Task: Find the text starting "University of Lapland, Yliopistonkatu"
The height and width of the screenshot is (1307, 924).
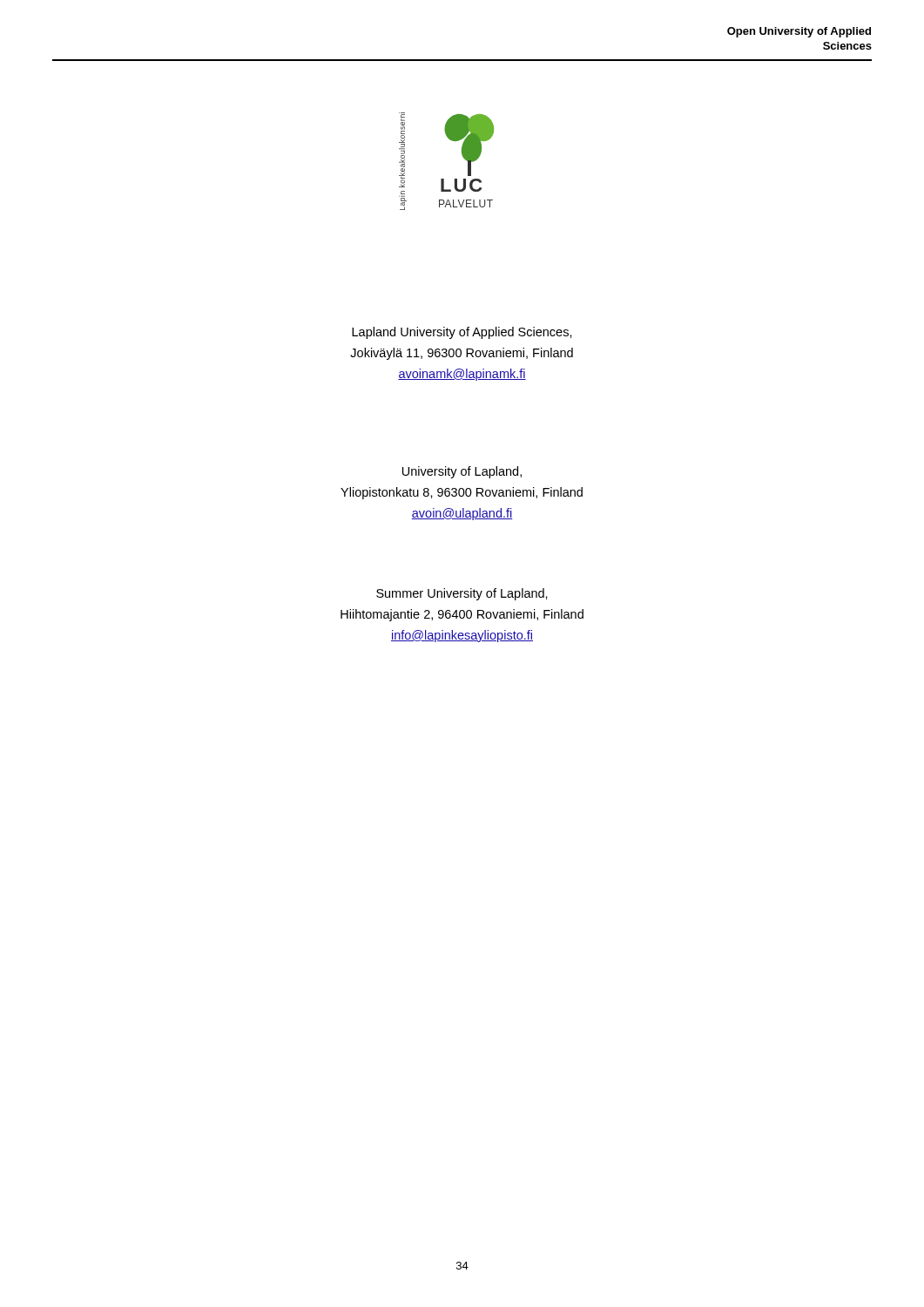Action: (x=462, y=492)
